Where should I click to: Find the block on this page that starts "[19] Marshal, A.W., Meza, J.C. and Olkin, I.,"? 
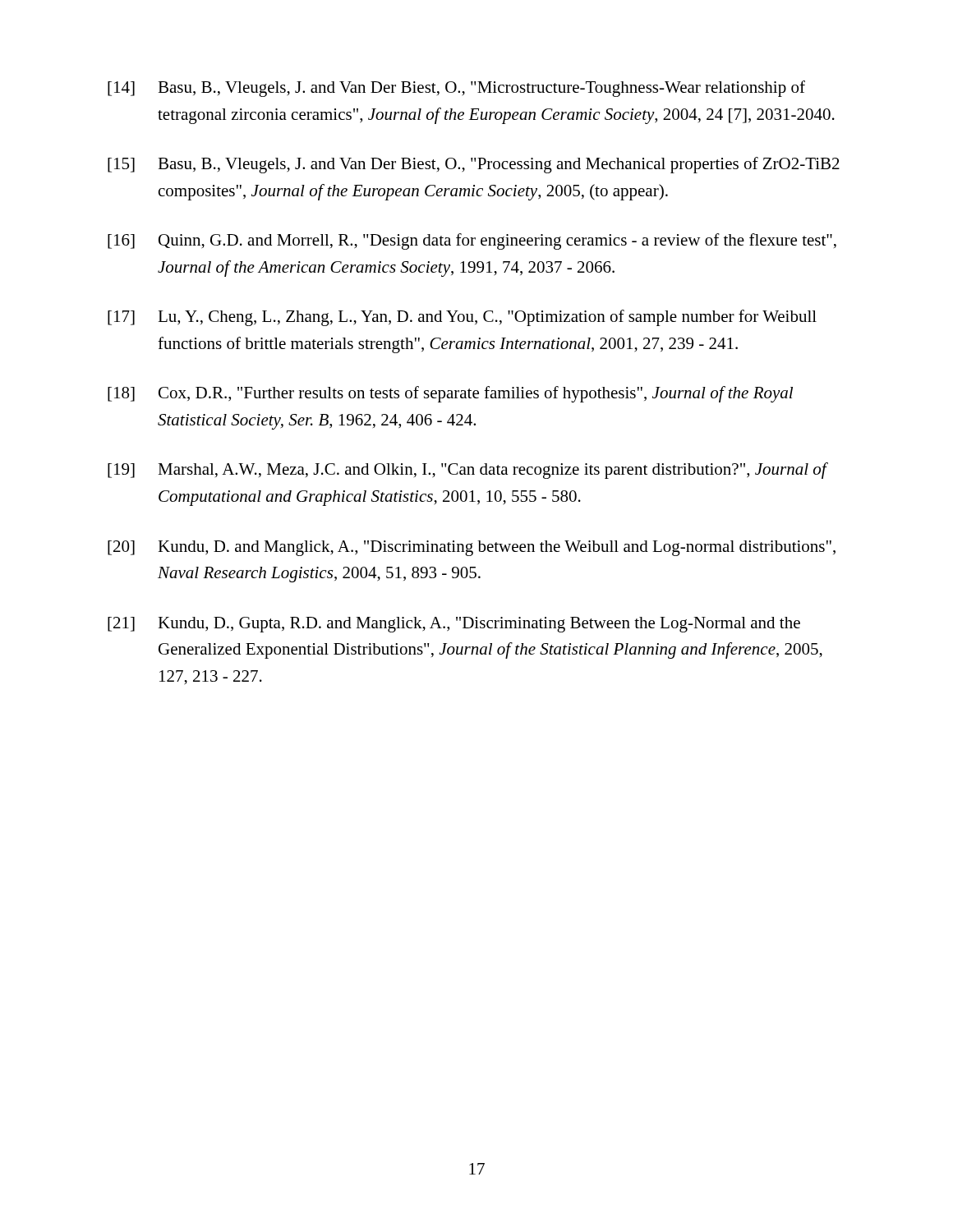[x=476, y=483]
